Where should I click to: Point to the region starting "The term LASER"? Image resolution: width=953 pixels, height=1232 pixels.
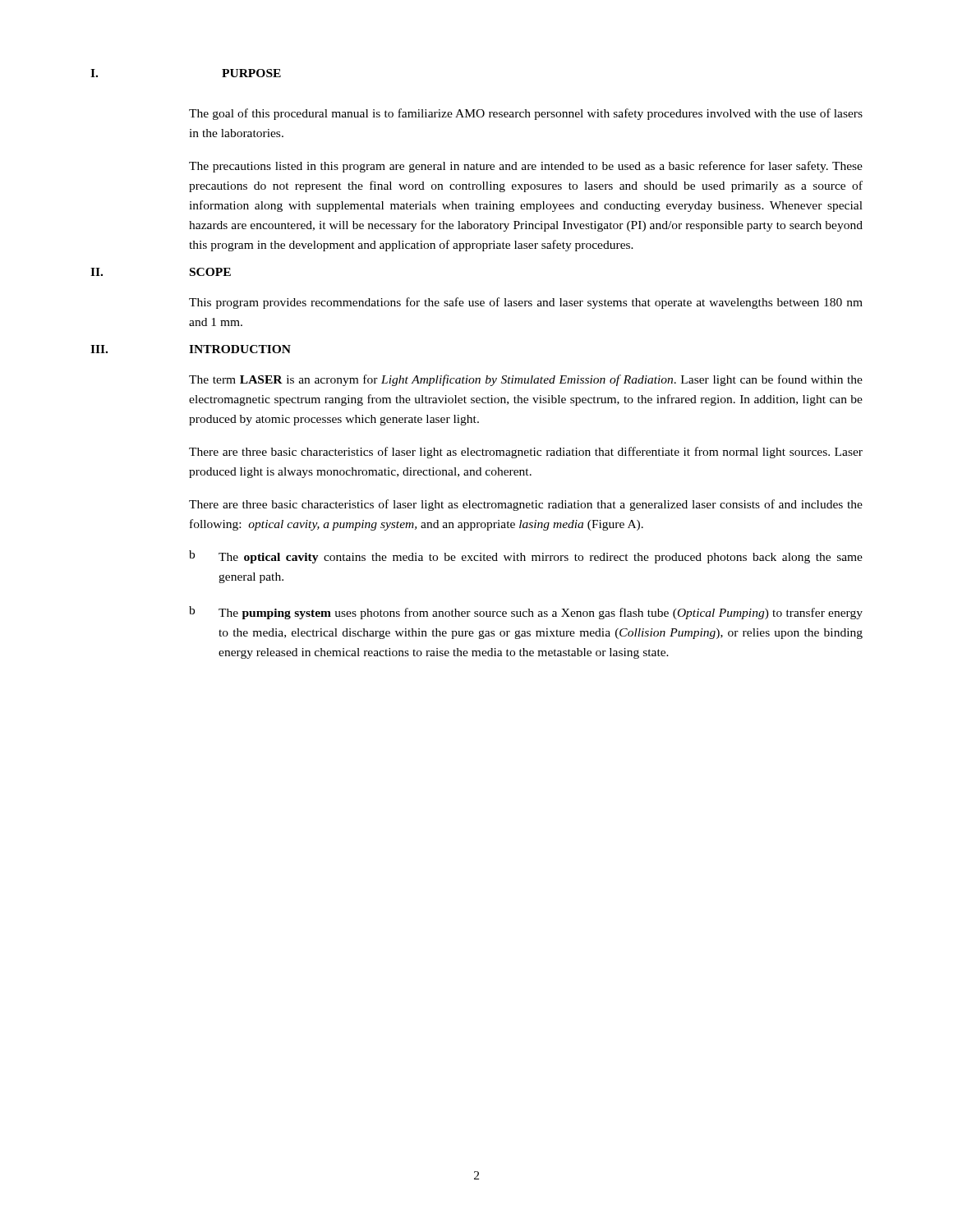coord(526,399)
